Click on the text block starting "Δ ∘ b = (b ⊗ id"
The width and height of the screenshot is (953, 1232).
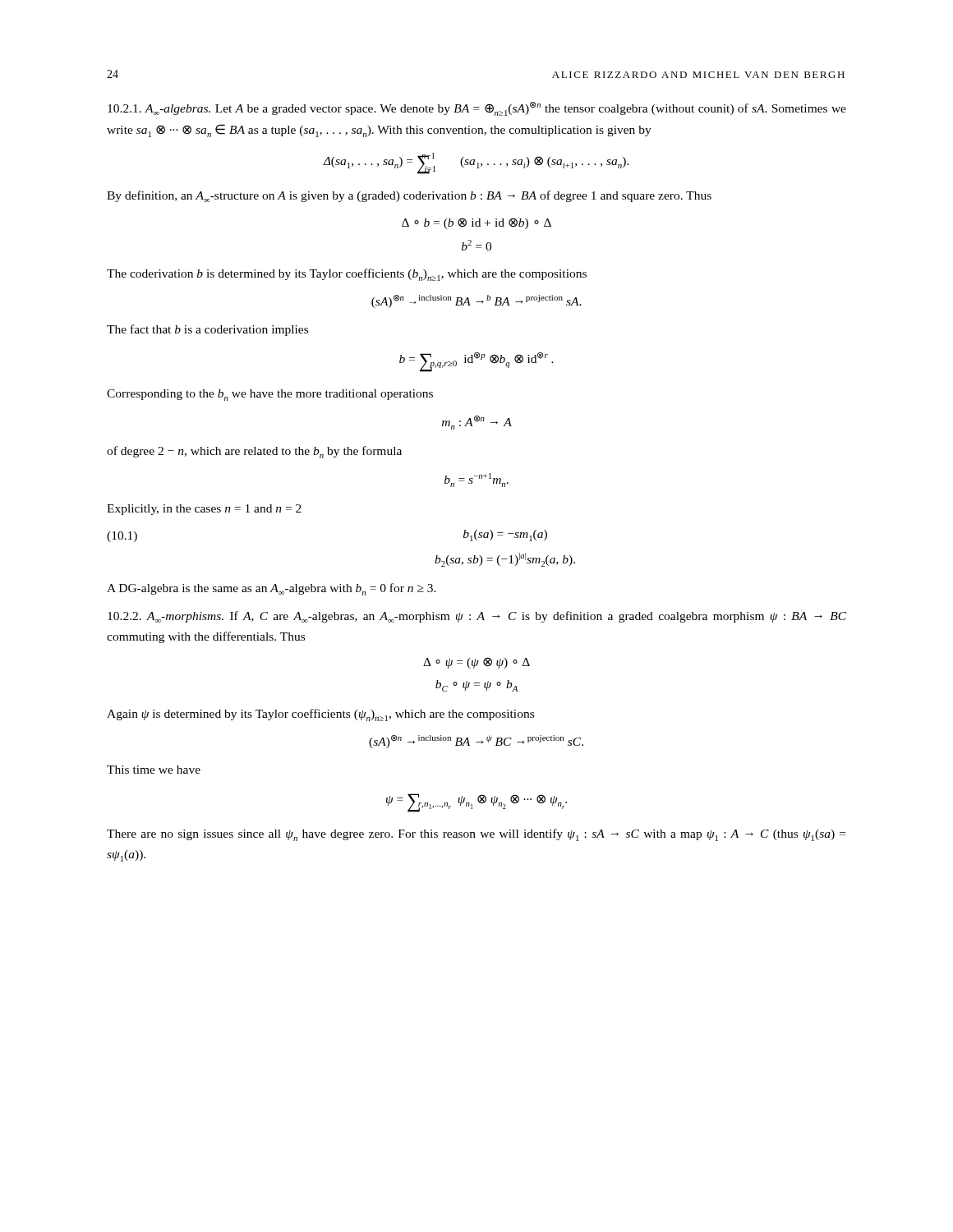(x=476, y=222)
